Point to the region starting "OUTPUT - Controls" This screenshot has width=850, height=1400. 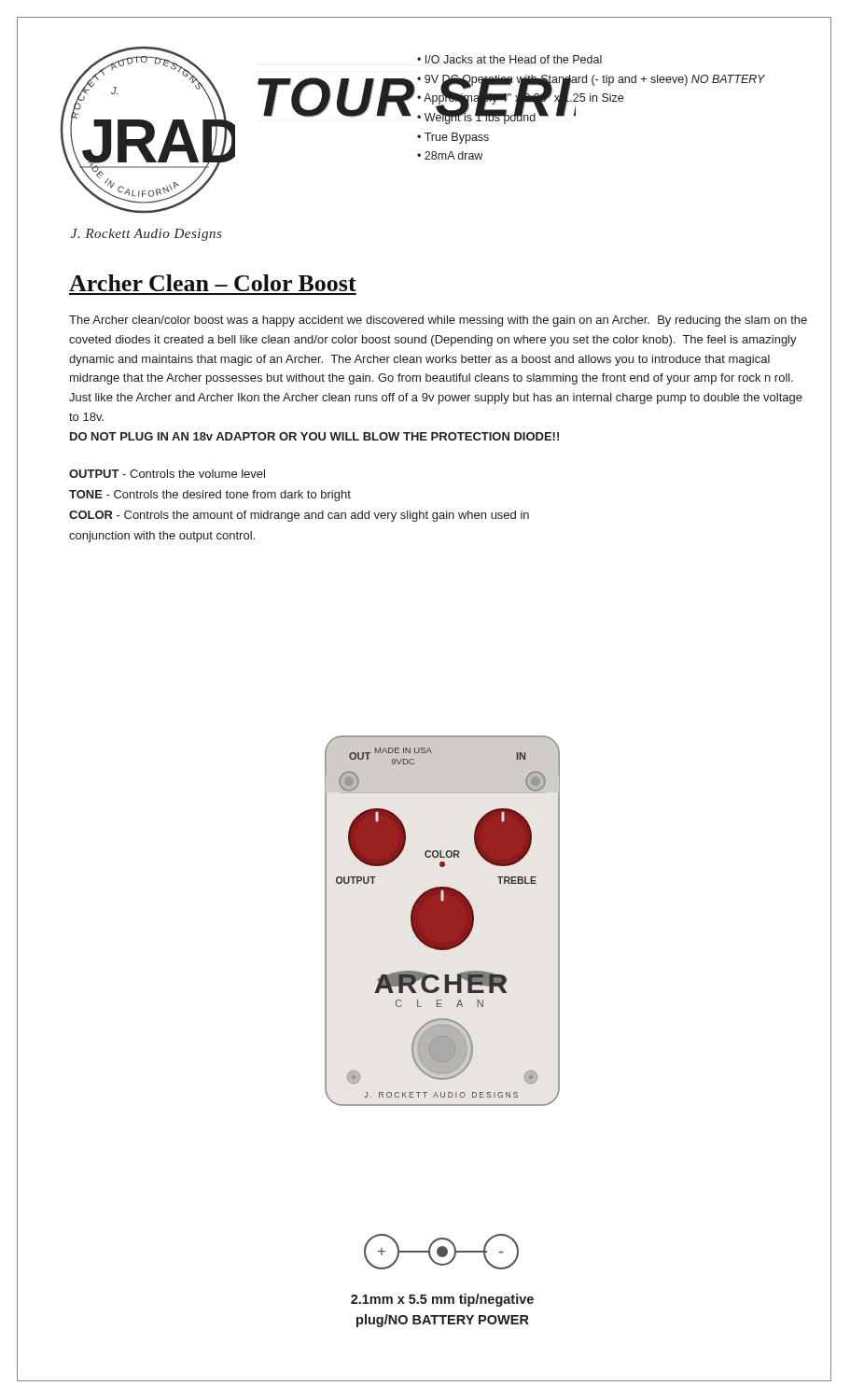442,505
